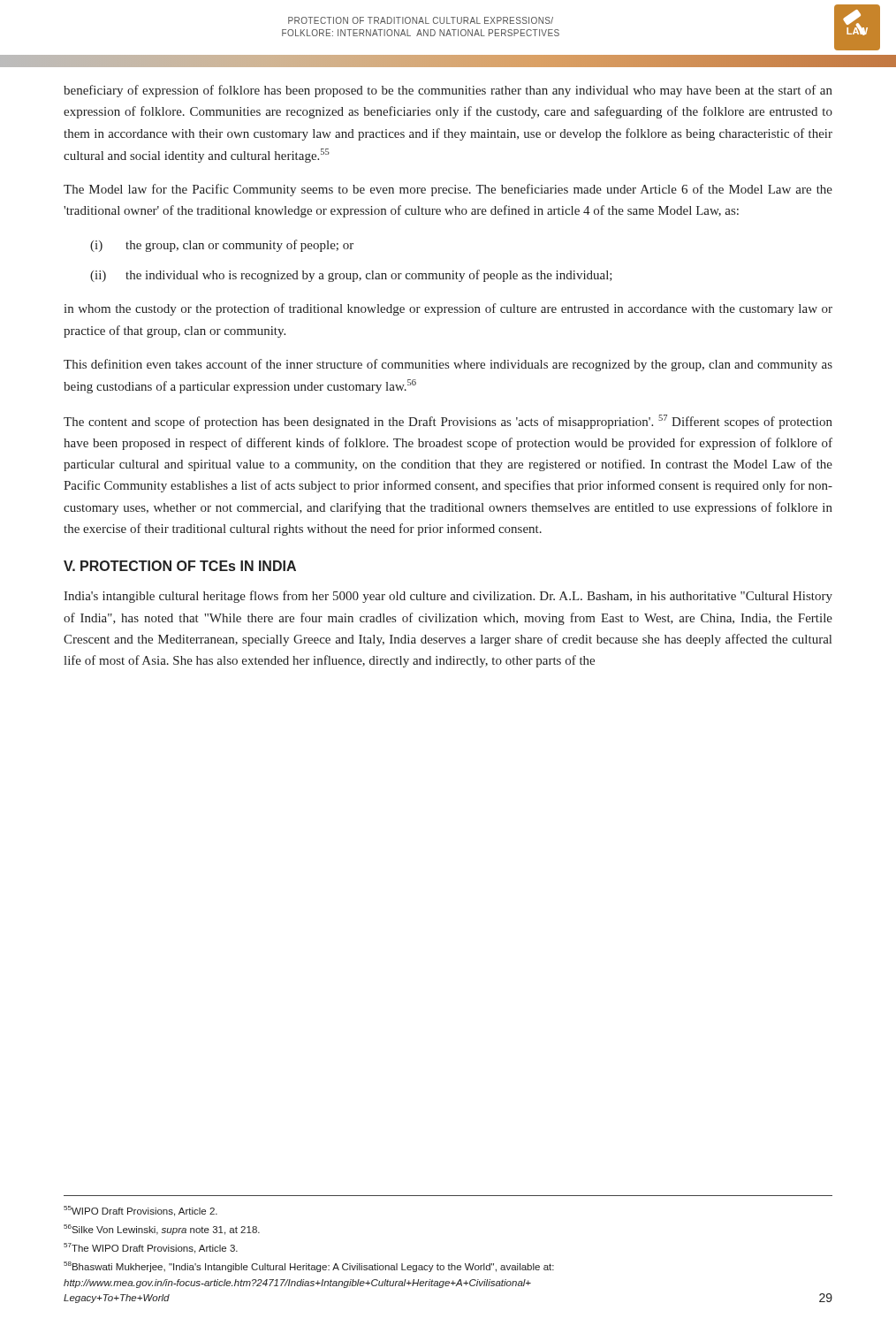
Task: Click on the element starting "V. PROTECTION OF TCEs IN INDIA"
Action: [x=180, y=567]
